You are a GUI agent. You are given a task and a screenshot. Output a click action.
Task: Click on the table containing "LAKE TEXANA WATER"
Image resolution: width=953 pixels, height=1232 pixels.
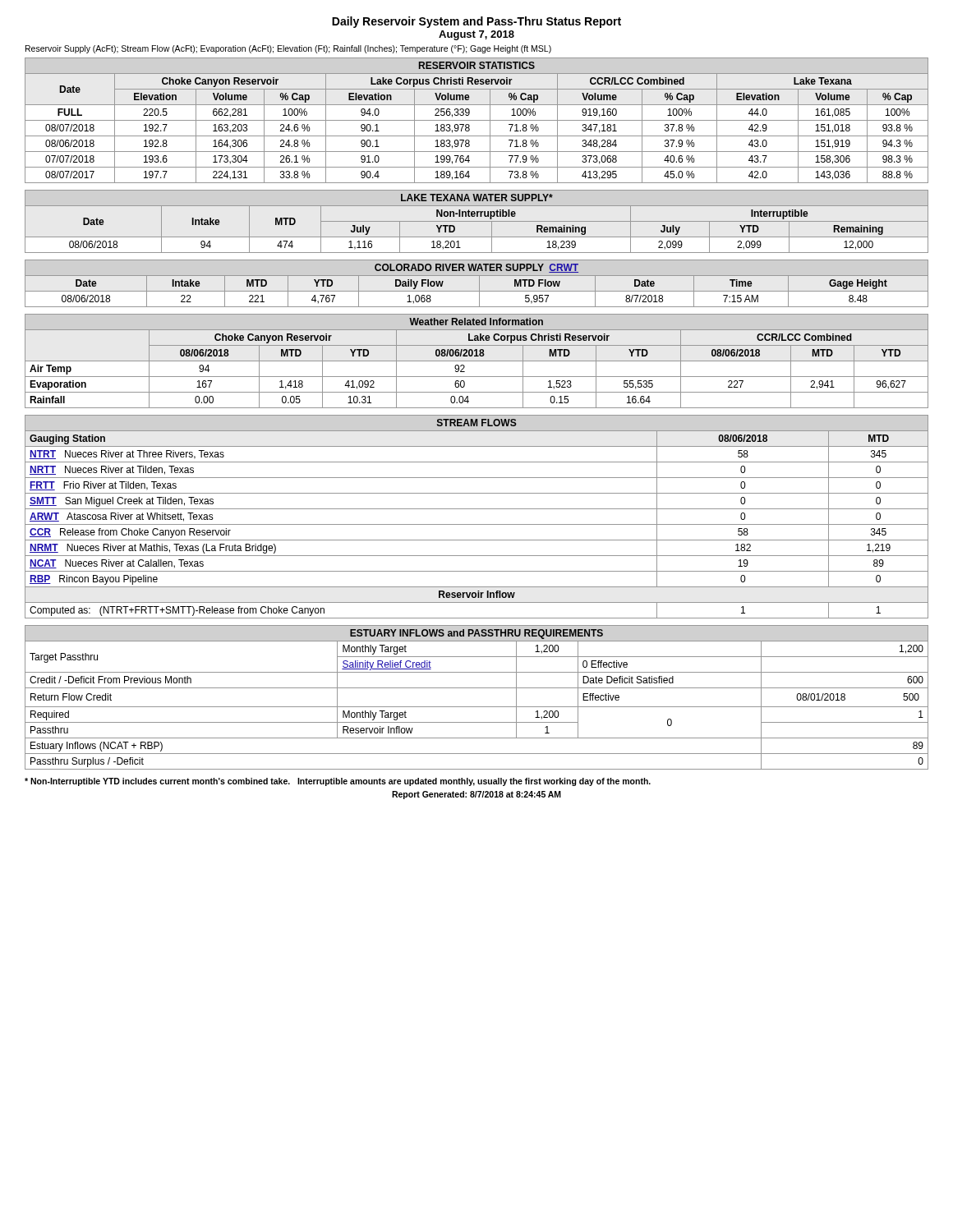476,221
